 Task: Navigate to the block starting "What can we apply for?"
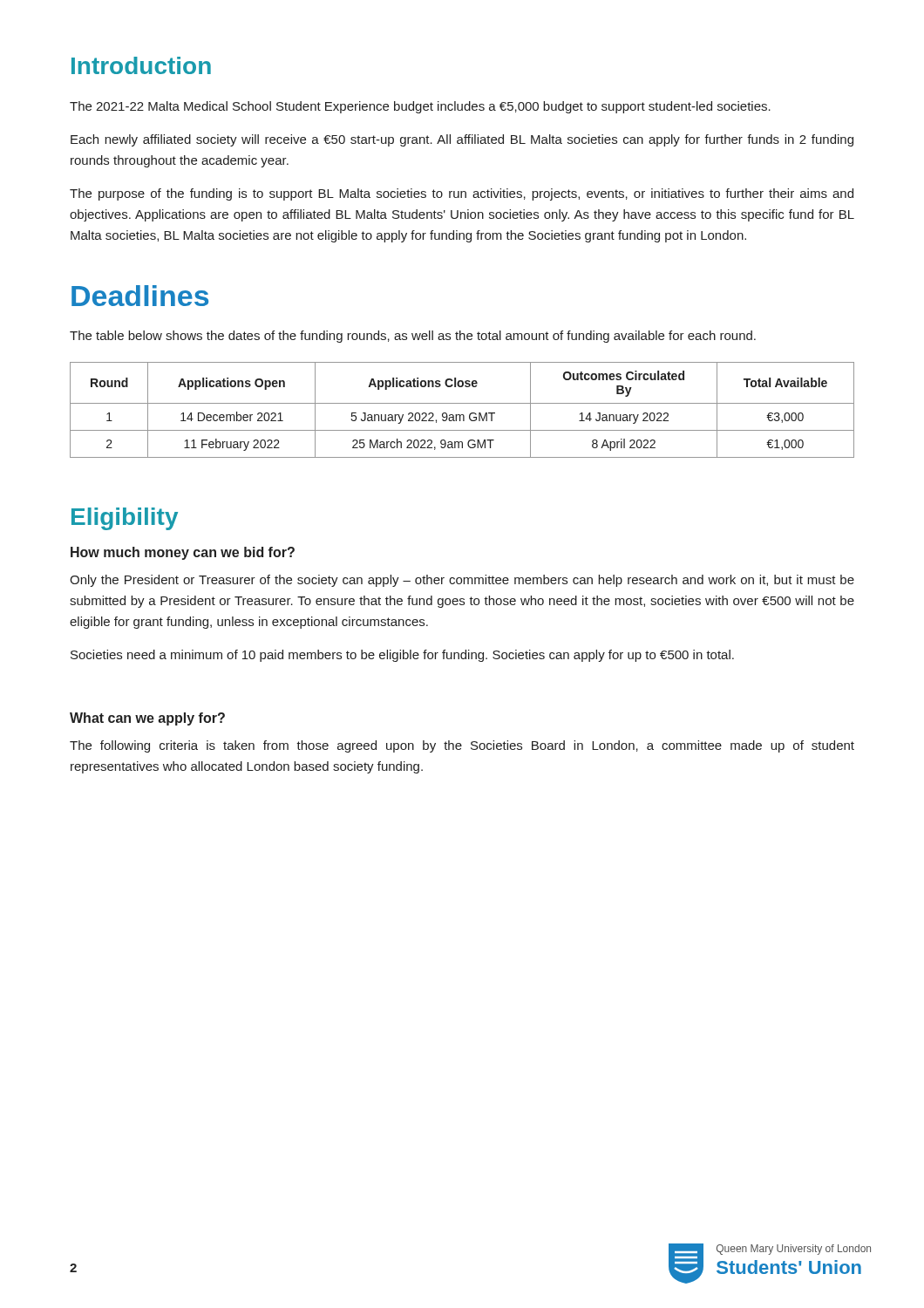[148, 718]
